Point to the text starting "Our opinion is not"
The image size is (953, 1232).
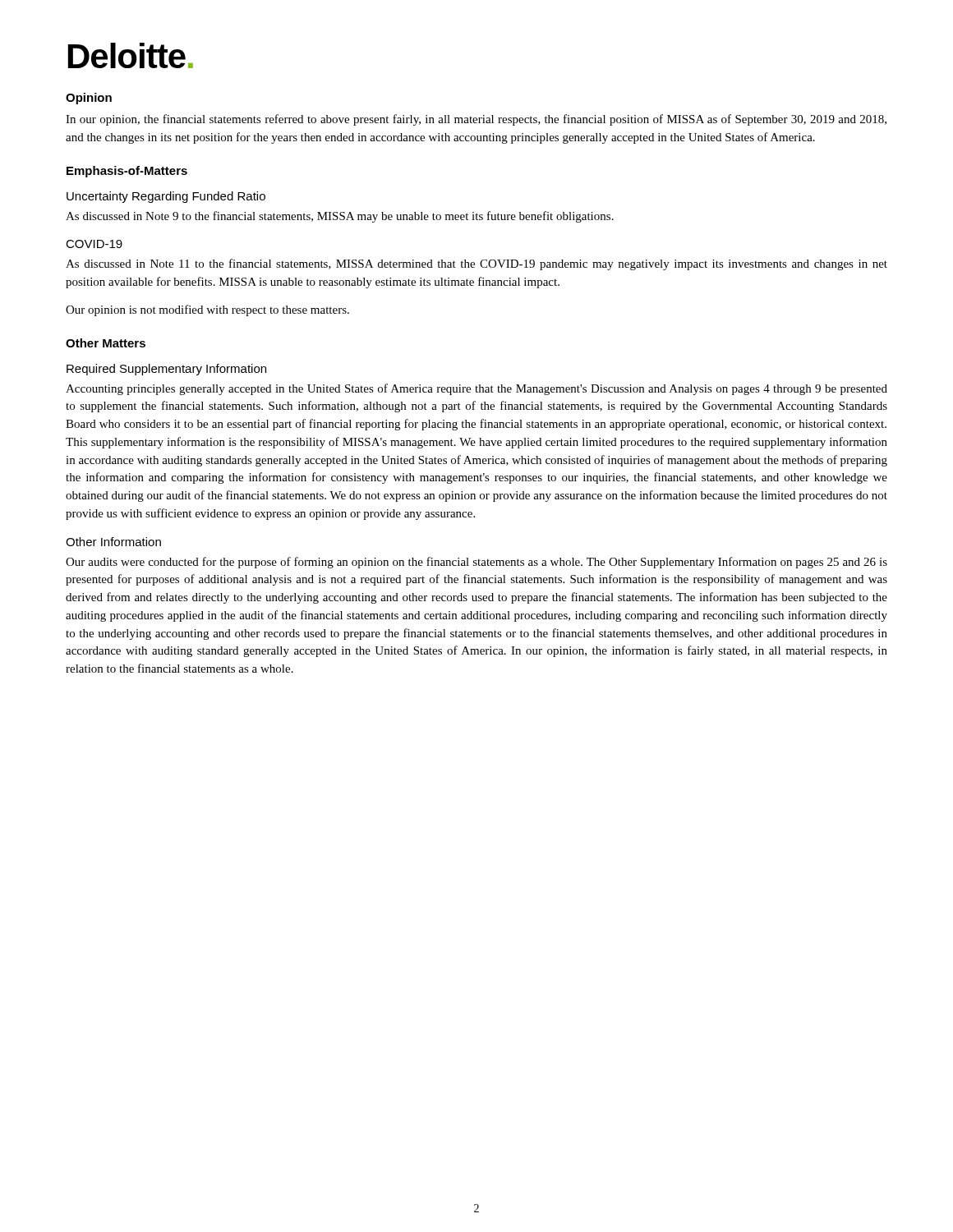(x=208, y=309)
